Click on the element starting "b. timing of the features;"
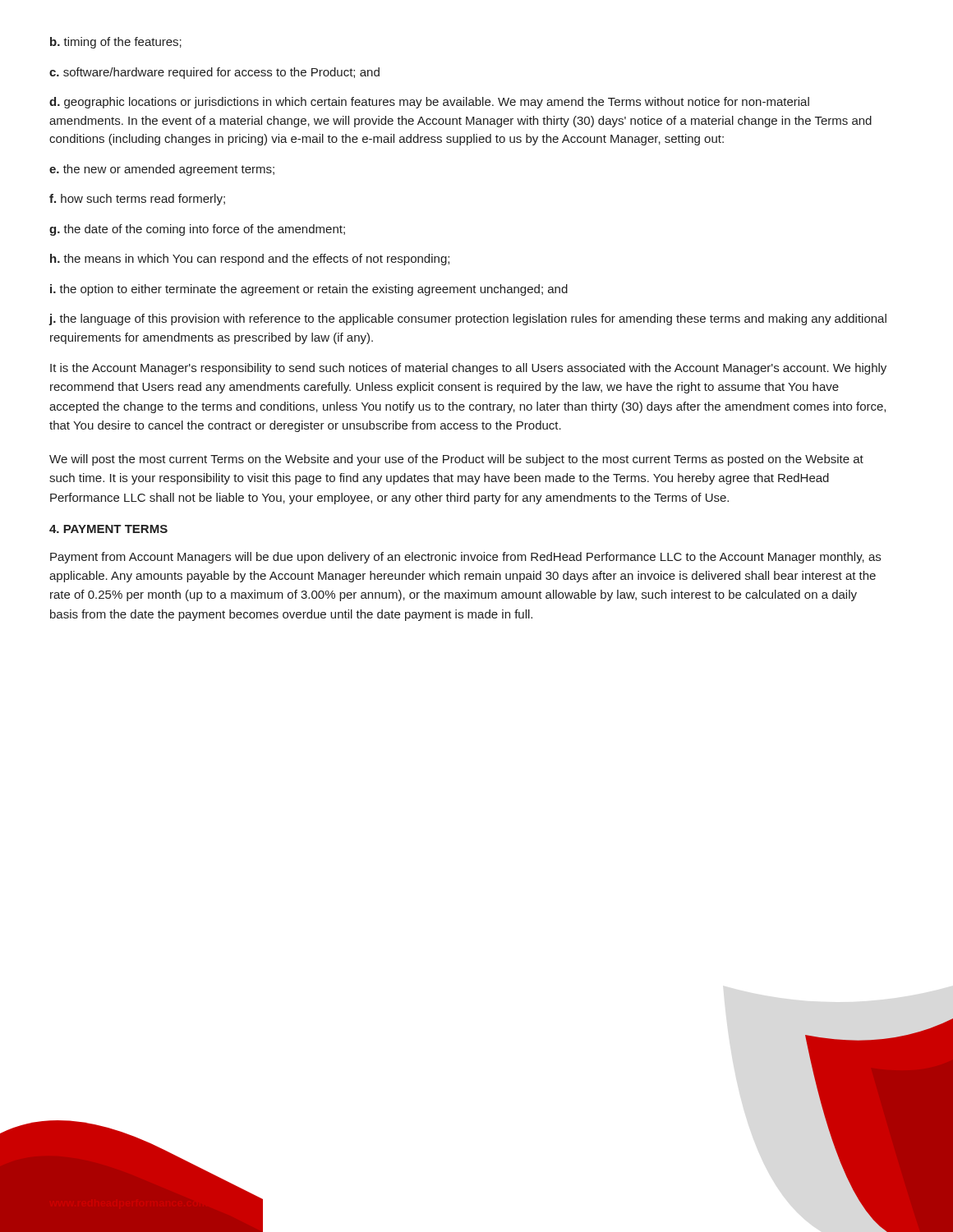Screen dimensions: 1232x953 [116, 41]
